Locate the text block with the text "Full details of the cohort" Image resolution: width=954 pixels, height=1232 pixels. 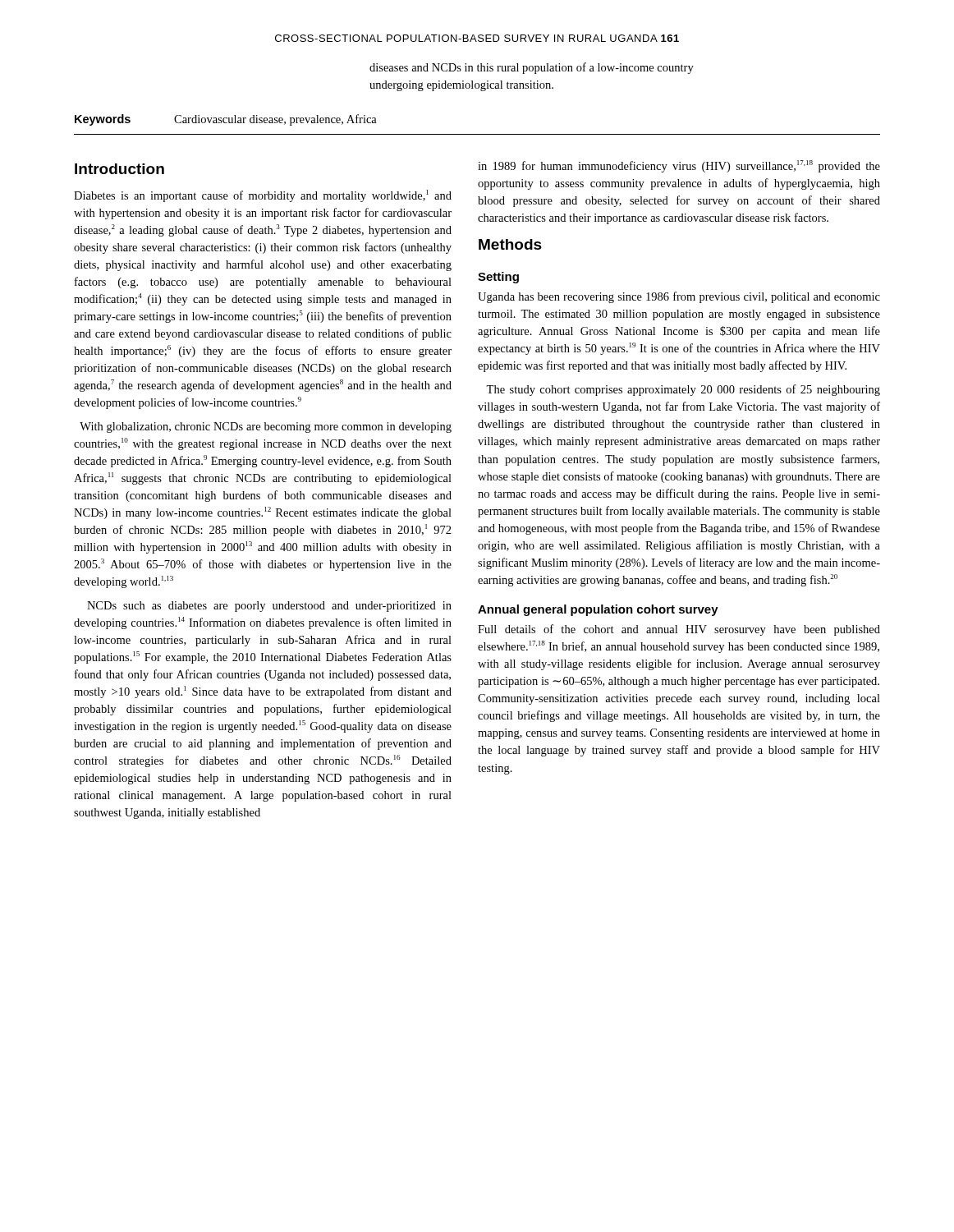click(x=679, y=699)
